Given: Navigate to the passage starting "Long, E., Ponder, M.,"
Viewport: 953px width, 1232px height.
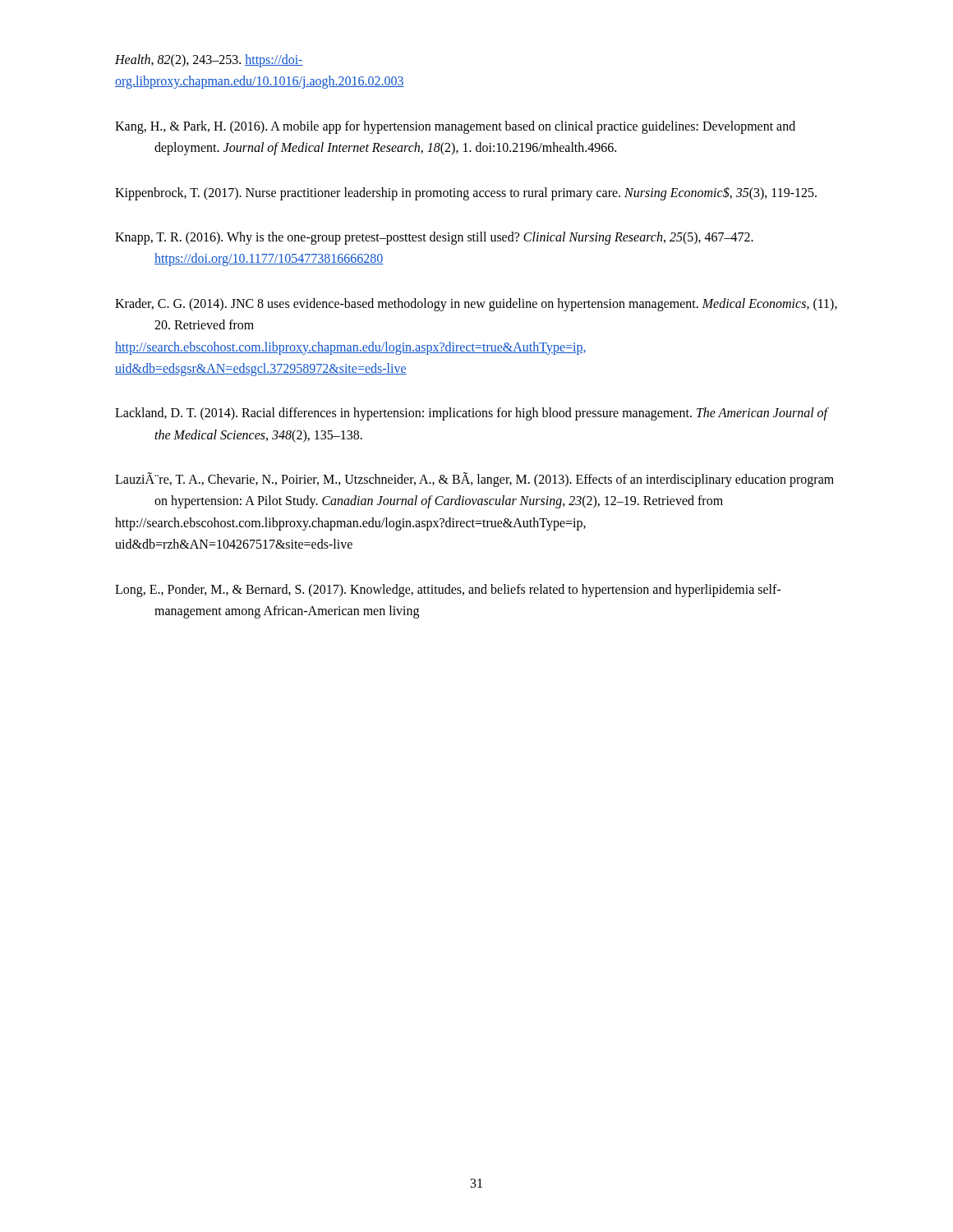Looking at the screenshot, I should coord(476,600).
